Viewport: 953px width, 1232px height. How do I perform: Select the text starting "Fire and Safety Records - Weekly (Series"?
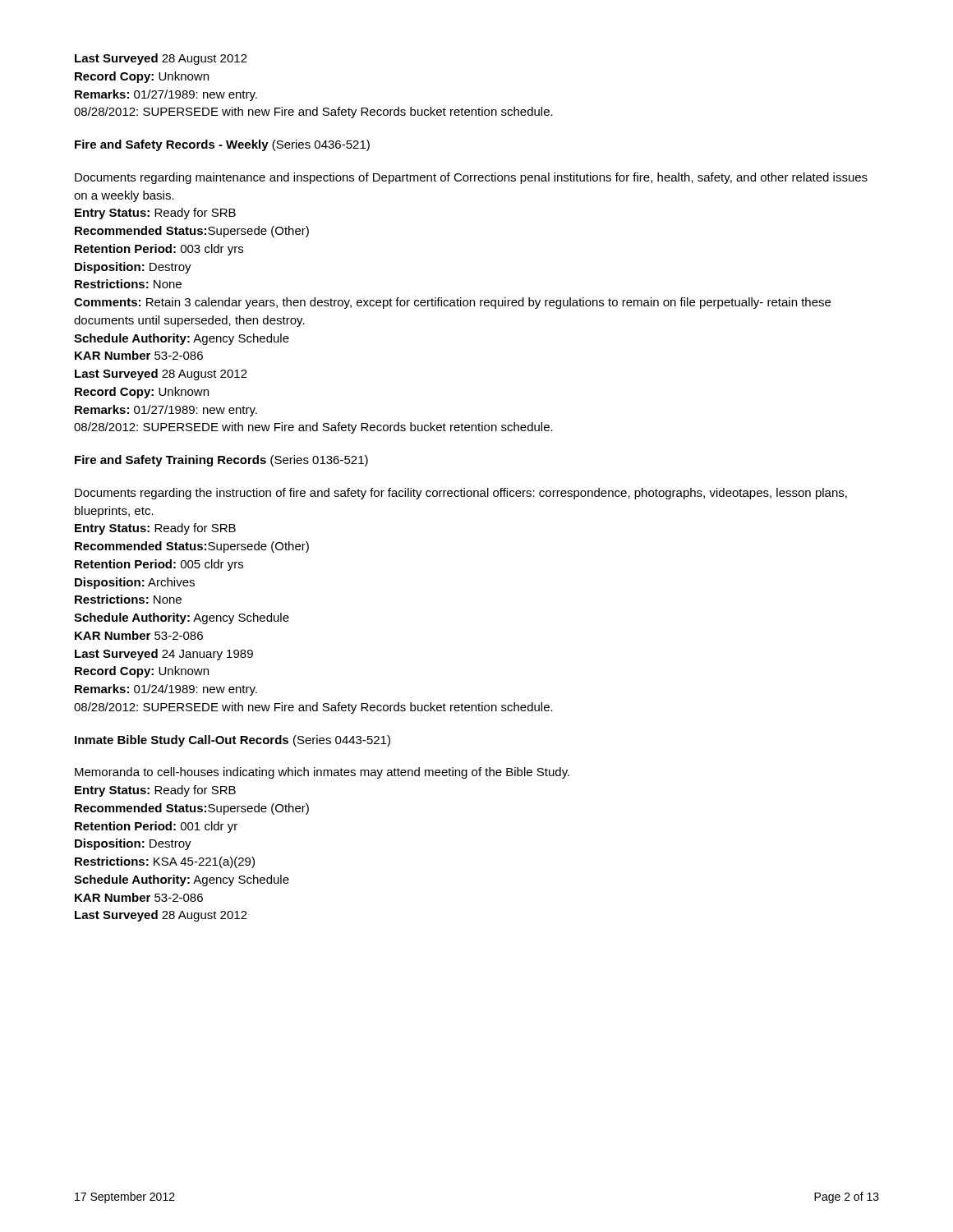[222, 144]
